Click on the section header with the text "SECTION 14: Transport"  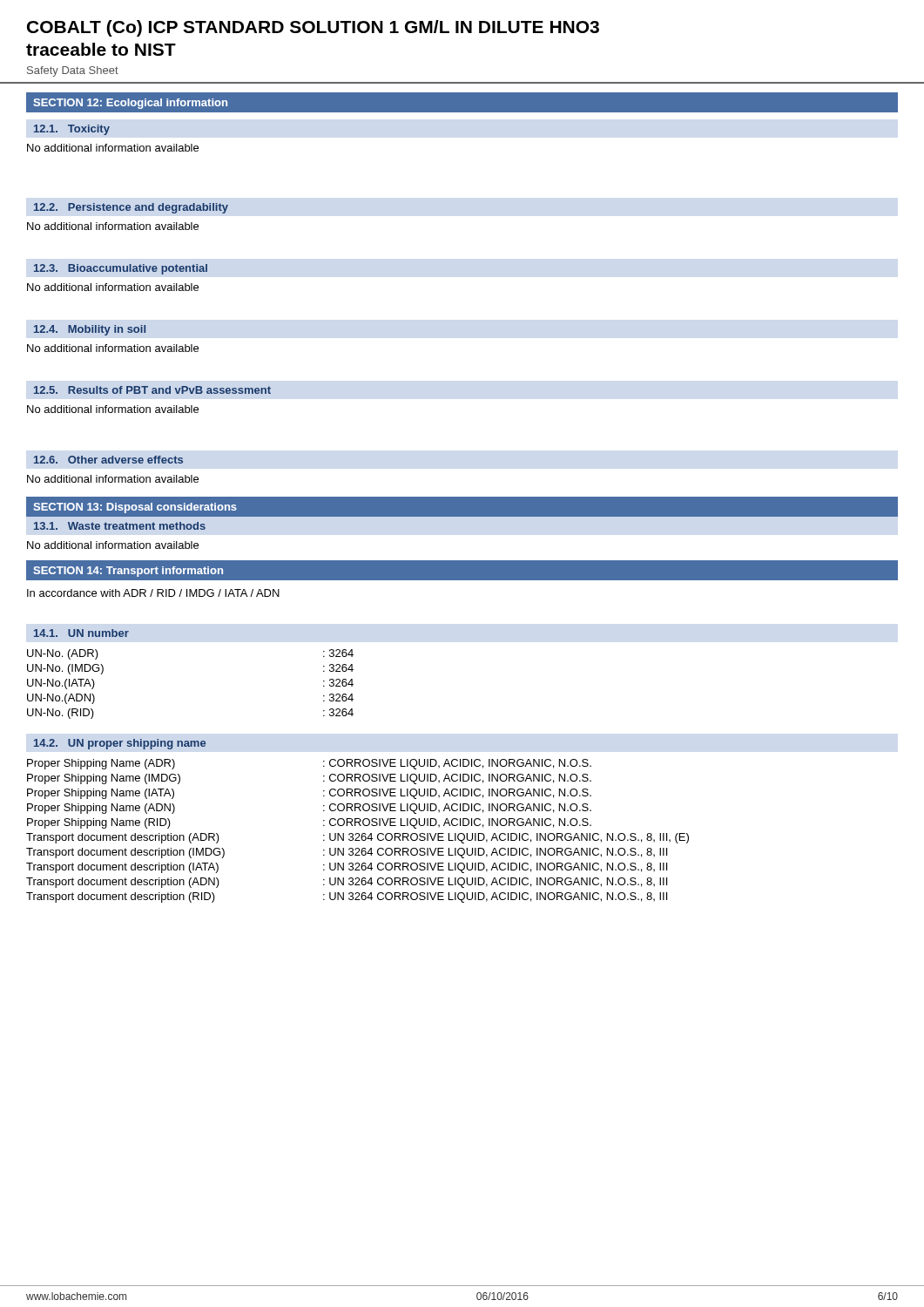coord(128,570)
